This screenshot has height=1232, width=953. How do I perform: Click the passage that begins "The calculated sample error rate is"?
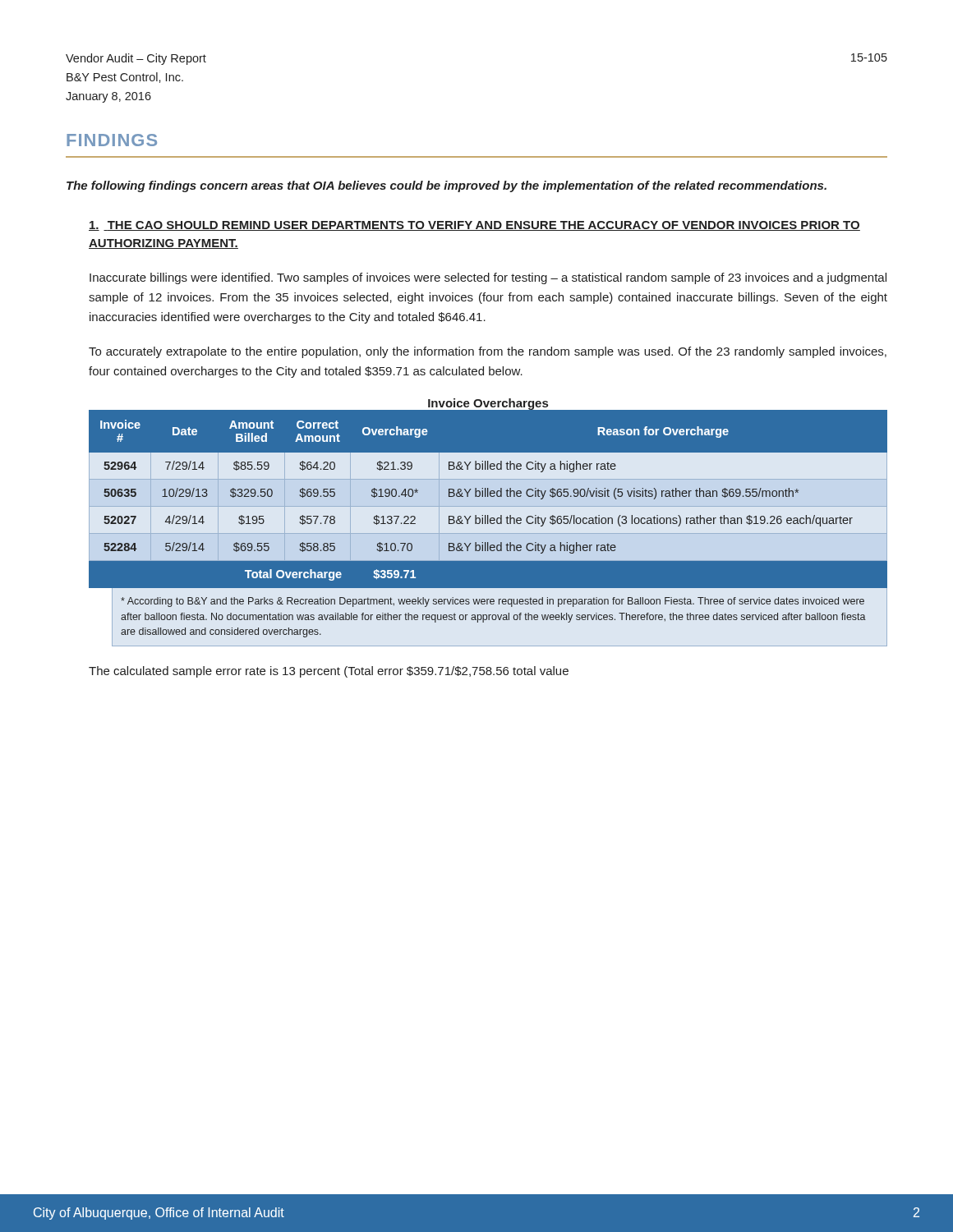click(x=329, y=671)
